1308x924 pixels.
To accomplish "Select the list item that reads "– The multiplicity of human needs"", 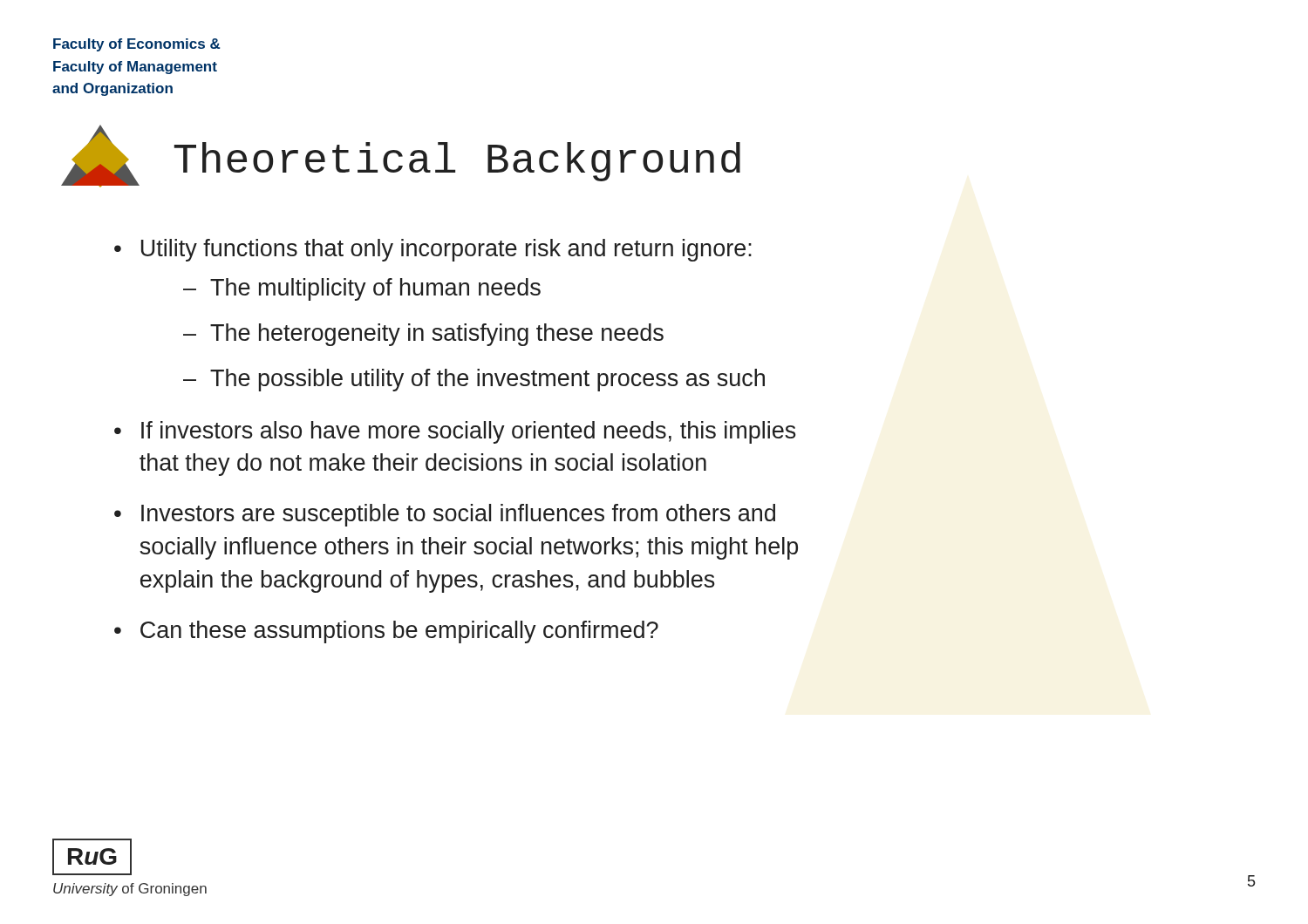I will pyautogui.click(x=362, y=289).
